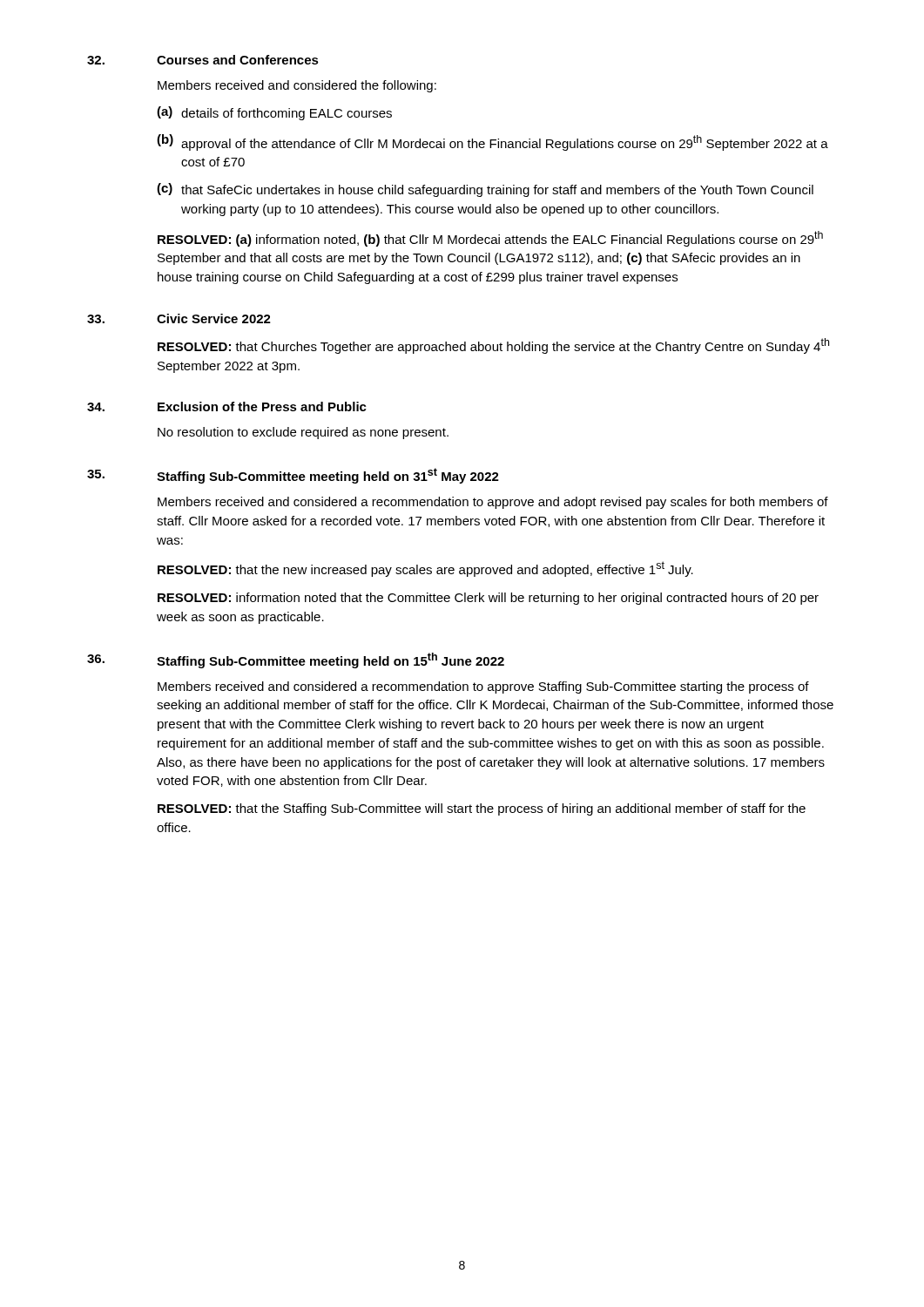The image size is (924, 1307).
Task: Locate the text containing "Members received and considered the following:"
Action: tap(297, 85)
